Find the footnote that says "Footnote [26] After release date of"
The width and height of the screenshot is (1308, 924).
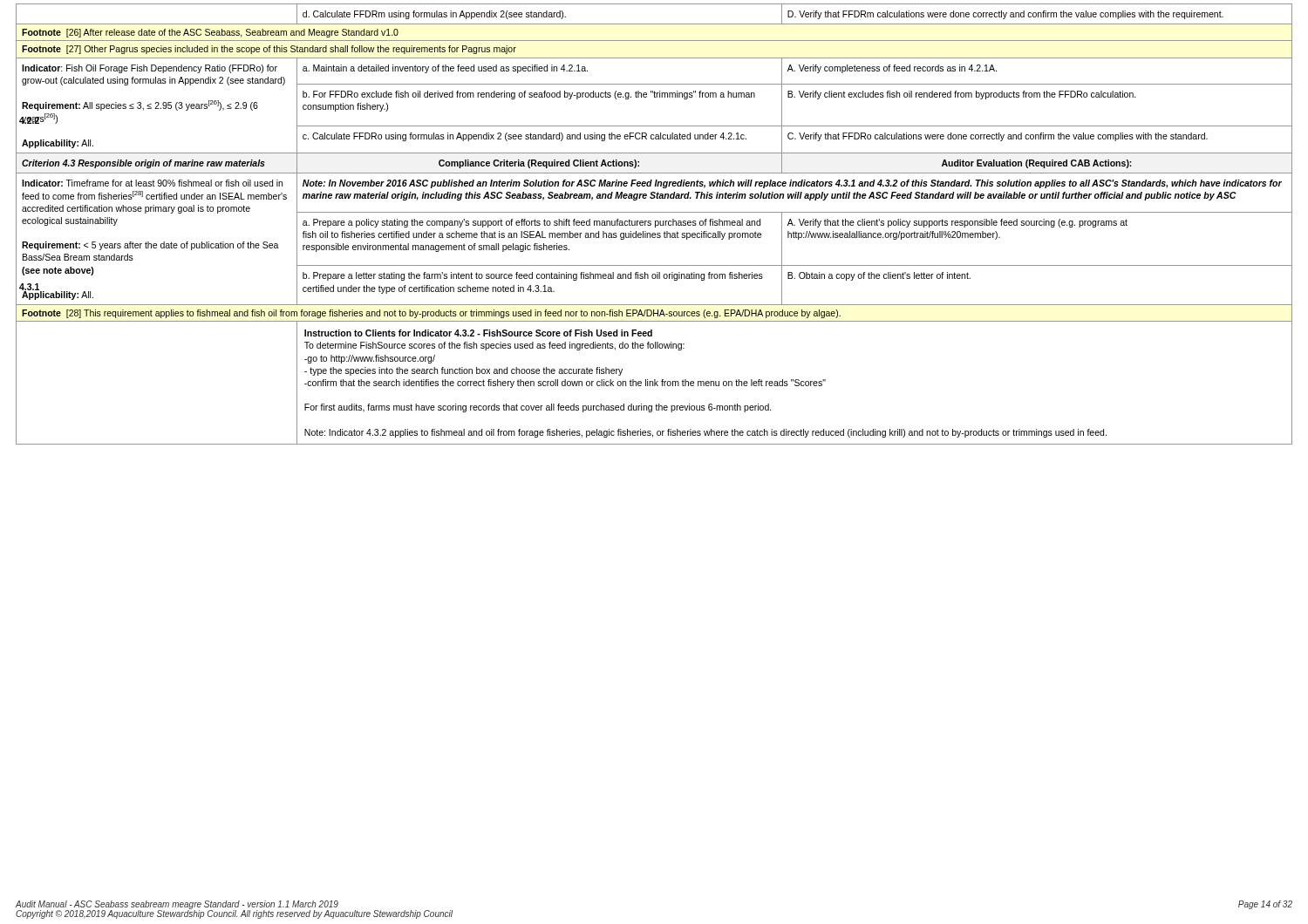pos(210,32)
